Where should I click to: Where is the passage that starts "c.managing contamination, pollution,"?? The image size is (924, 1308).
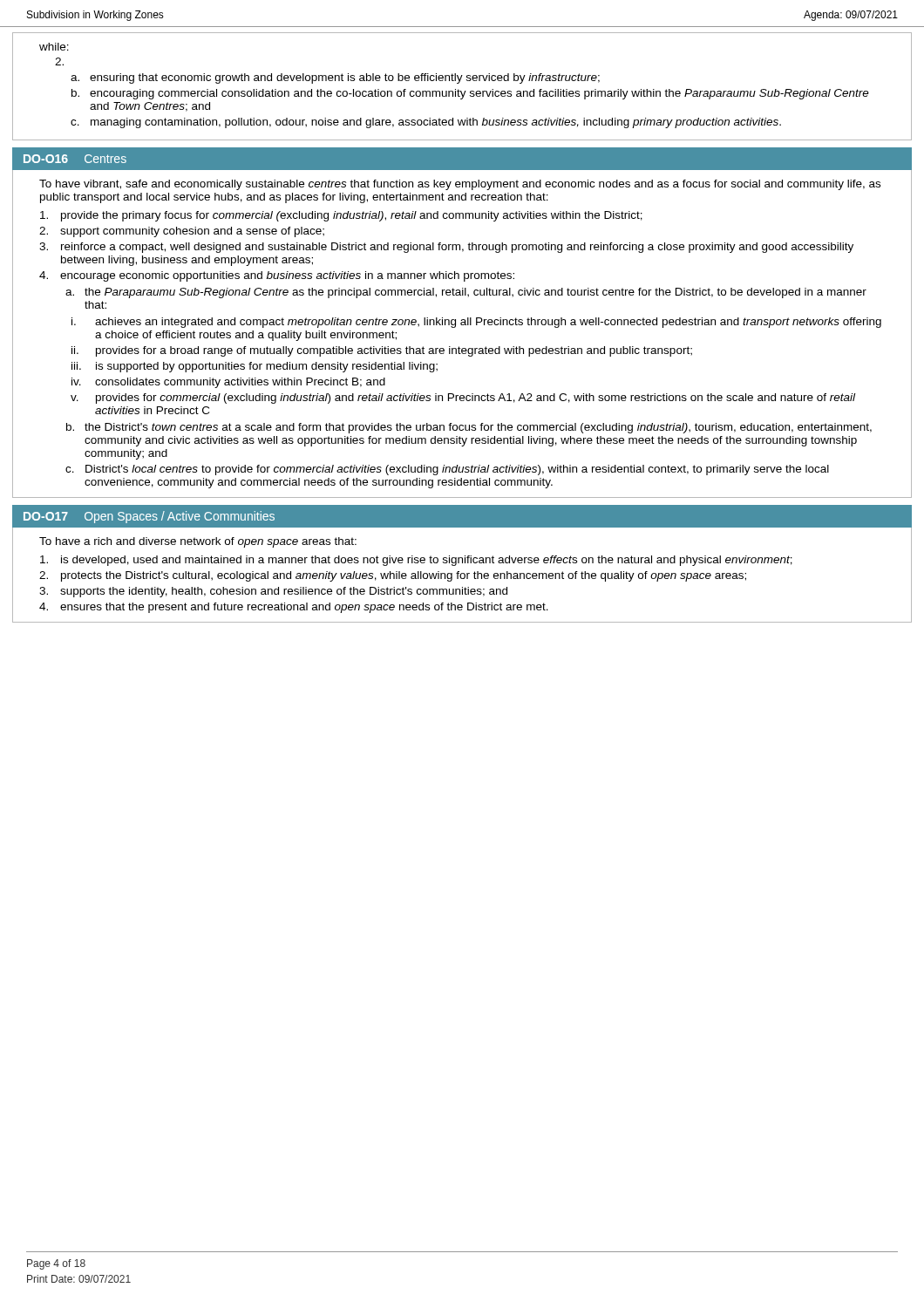426,122
